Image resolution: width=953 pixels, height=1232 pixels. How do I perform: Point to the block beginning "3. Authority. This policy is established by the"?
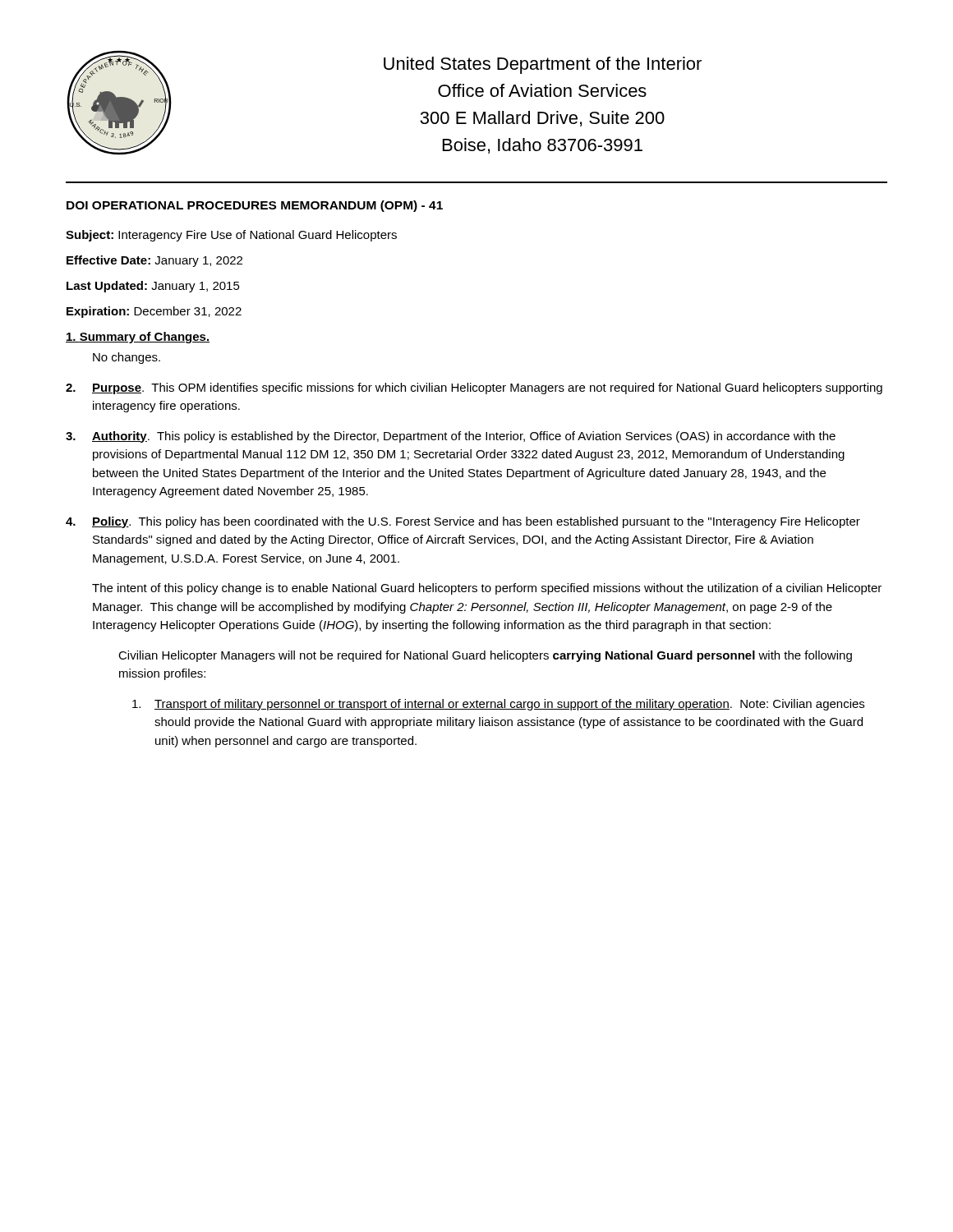476,464
